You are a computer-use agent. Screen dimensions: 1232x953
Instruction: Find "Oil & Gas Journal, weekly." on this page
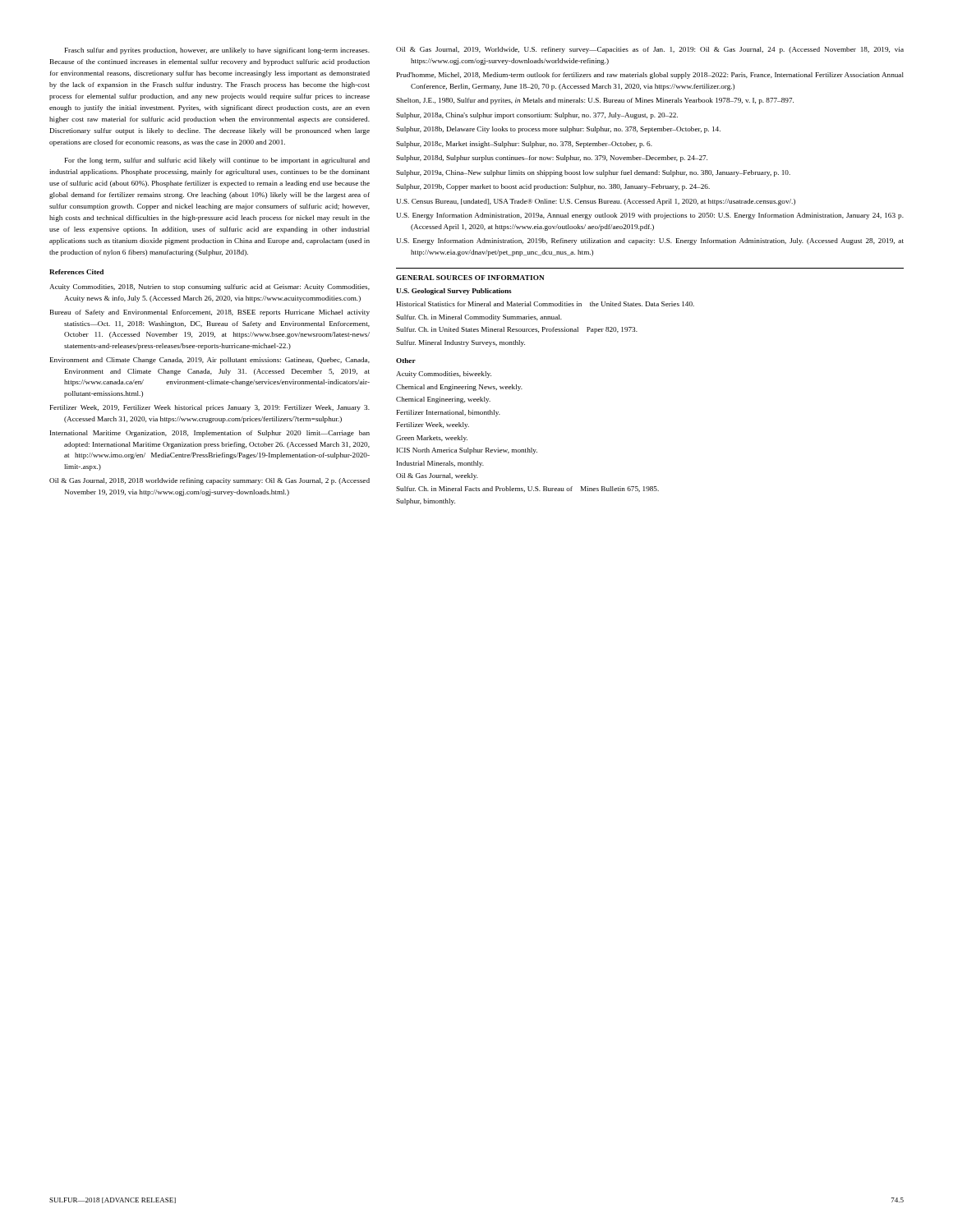click(x=437, y=476)
